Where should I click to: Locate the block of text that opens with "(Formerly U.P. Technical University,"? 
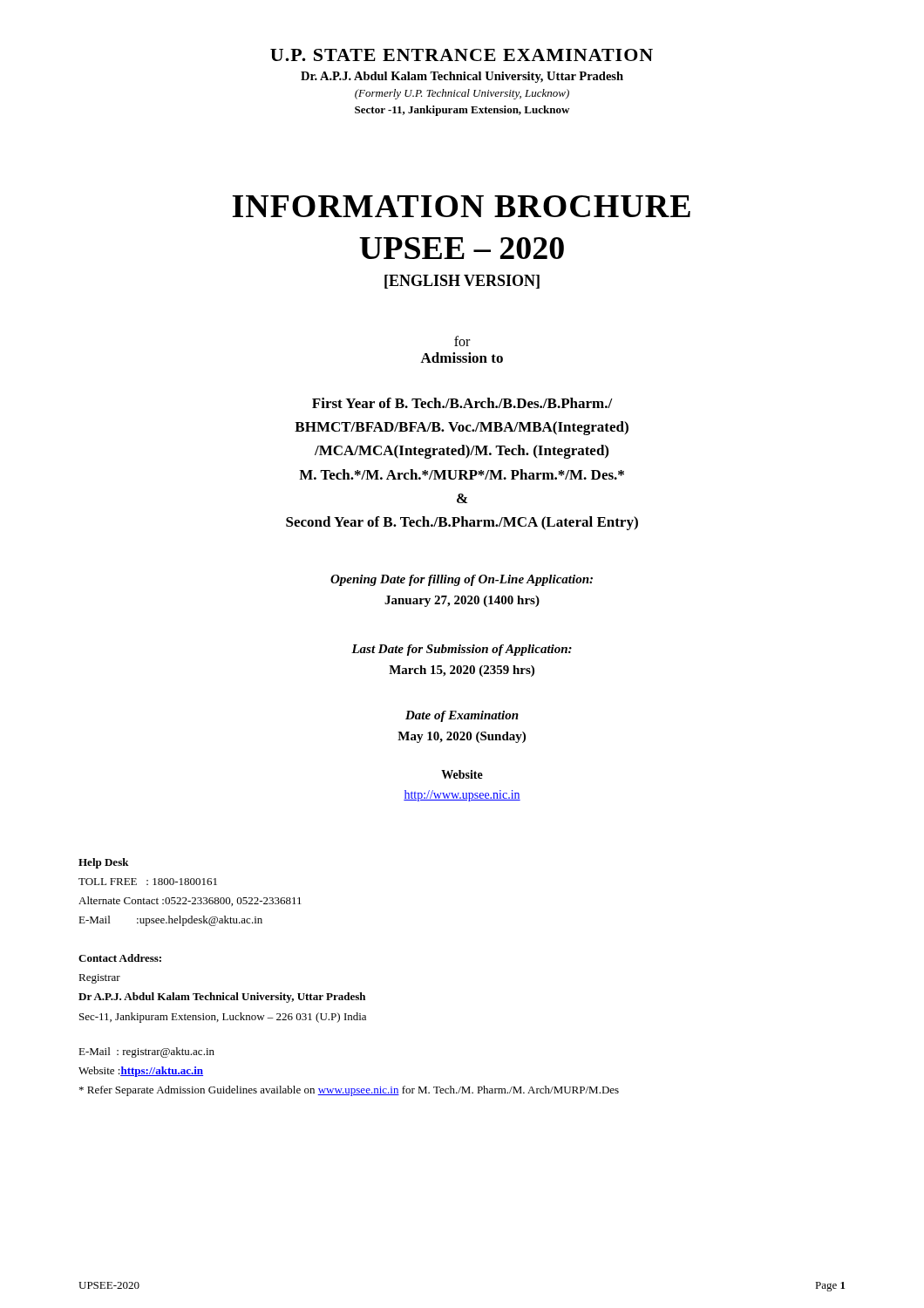[x=462, y=93]
